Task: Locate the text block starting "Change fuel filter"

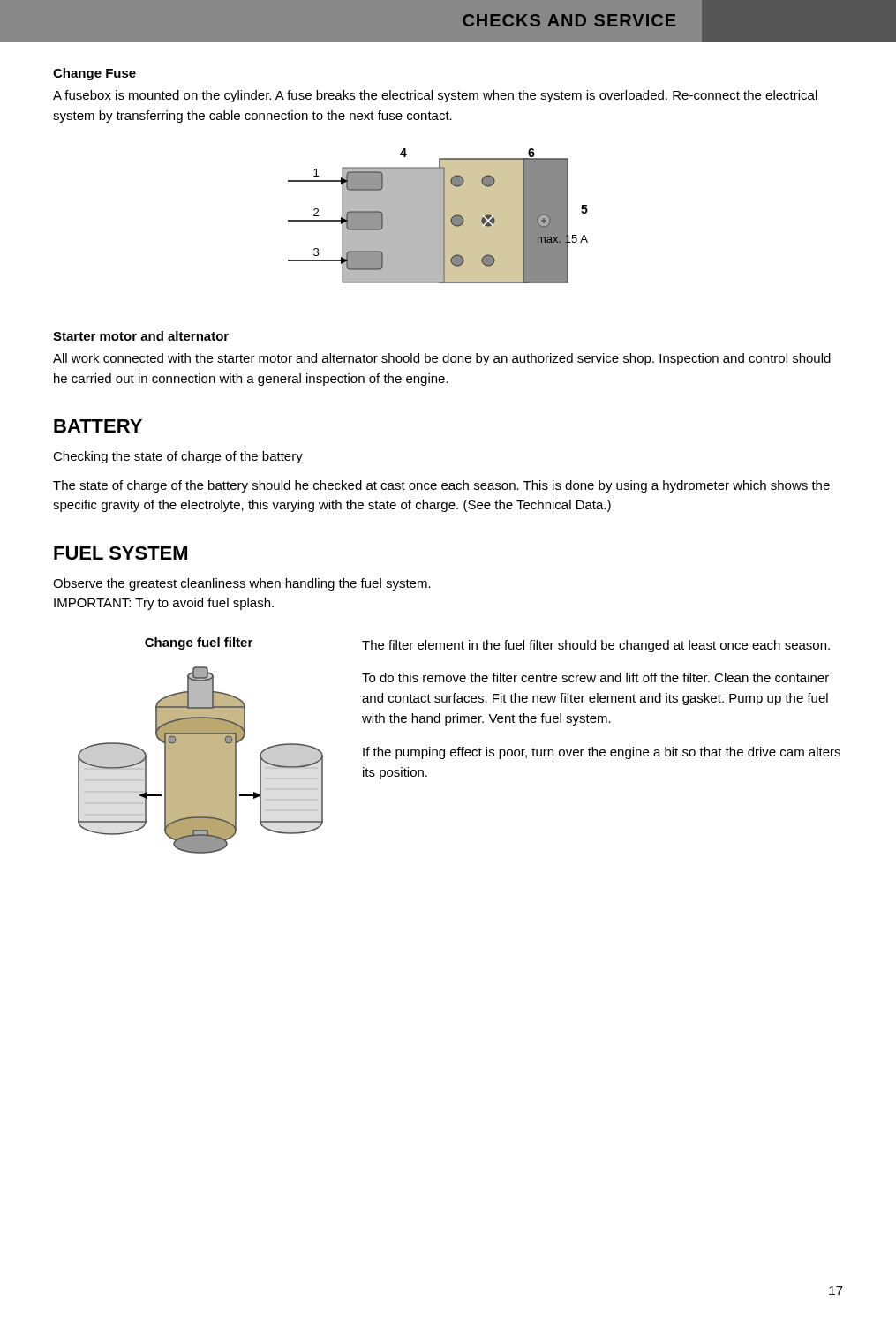Action: (x=199, y=642)
